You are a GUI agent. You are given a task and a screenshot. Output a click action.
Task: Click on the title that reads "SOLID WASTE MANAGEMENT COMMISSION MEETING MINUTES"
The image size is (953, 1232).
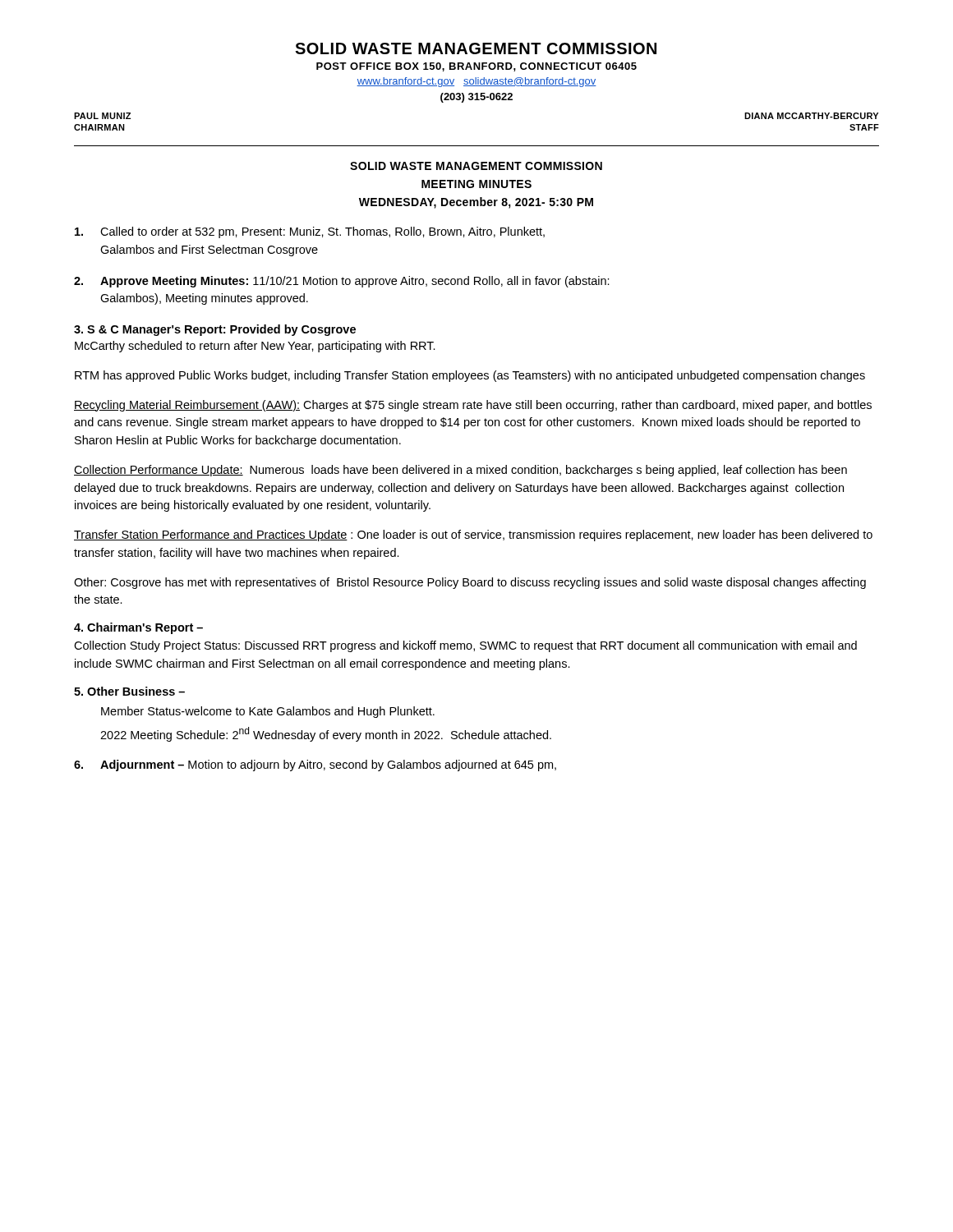tap(476, 184)
